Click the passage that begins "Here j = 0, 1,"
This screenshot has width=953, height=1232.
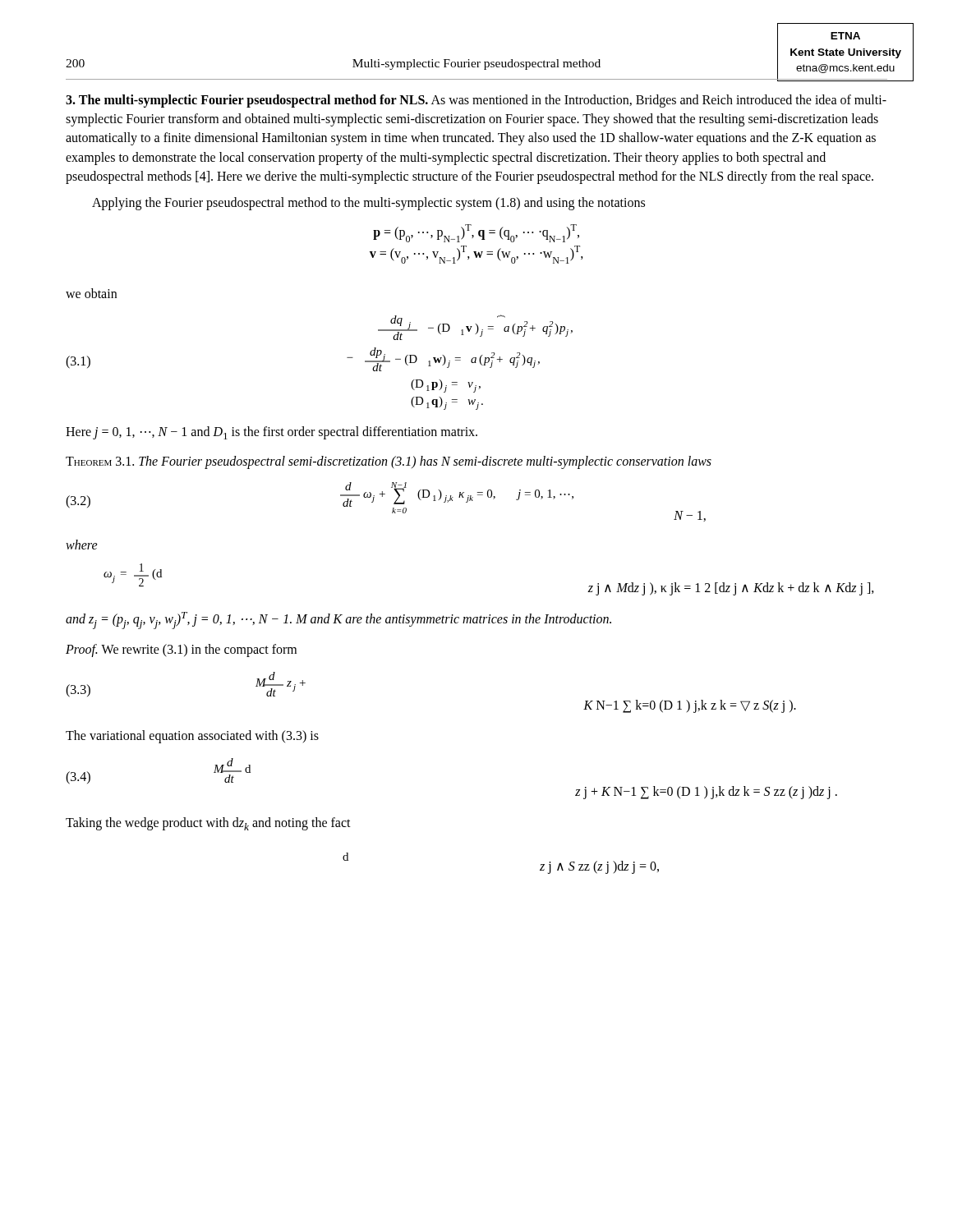point(272,433)
